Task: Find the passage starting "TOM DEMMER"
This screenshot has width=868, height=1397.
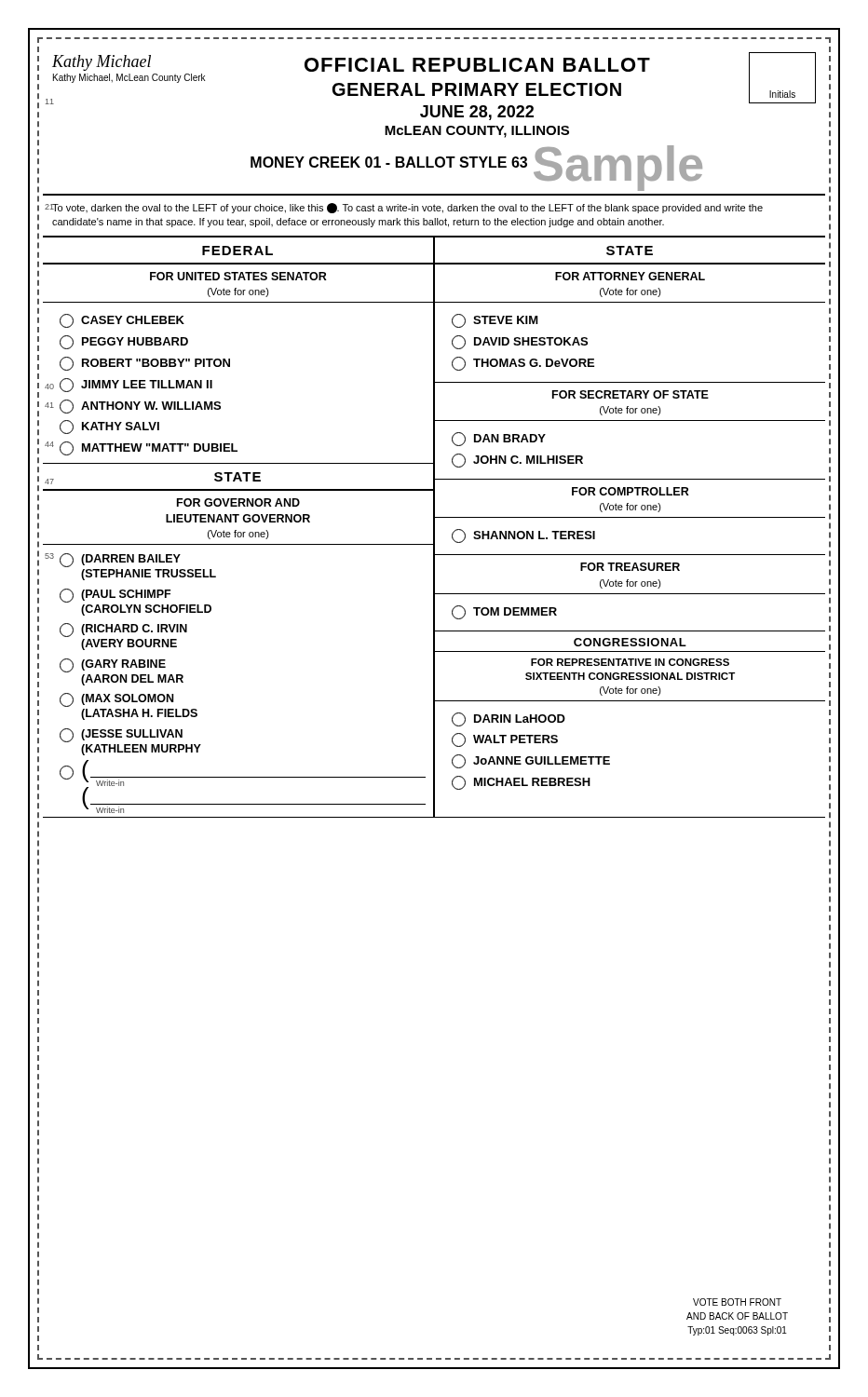Action: (504, 612)
